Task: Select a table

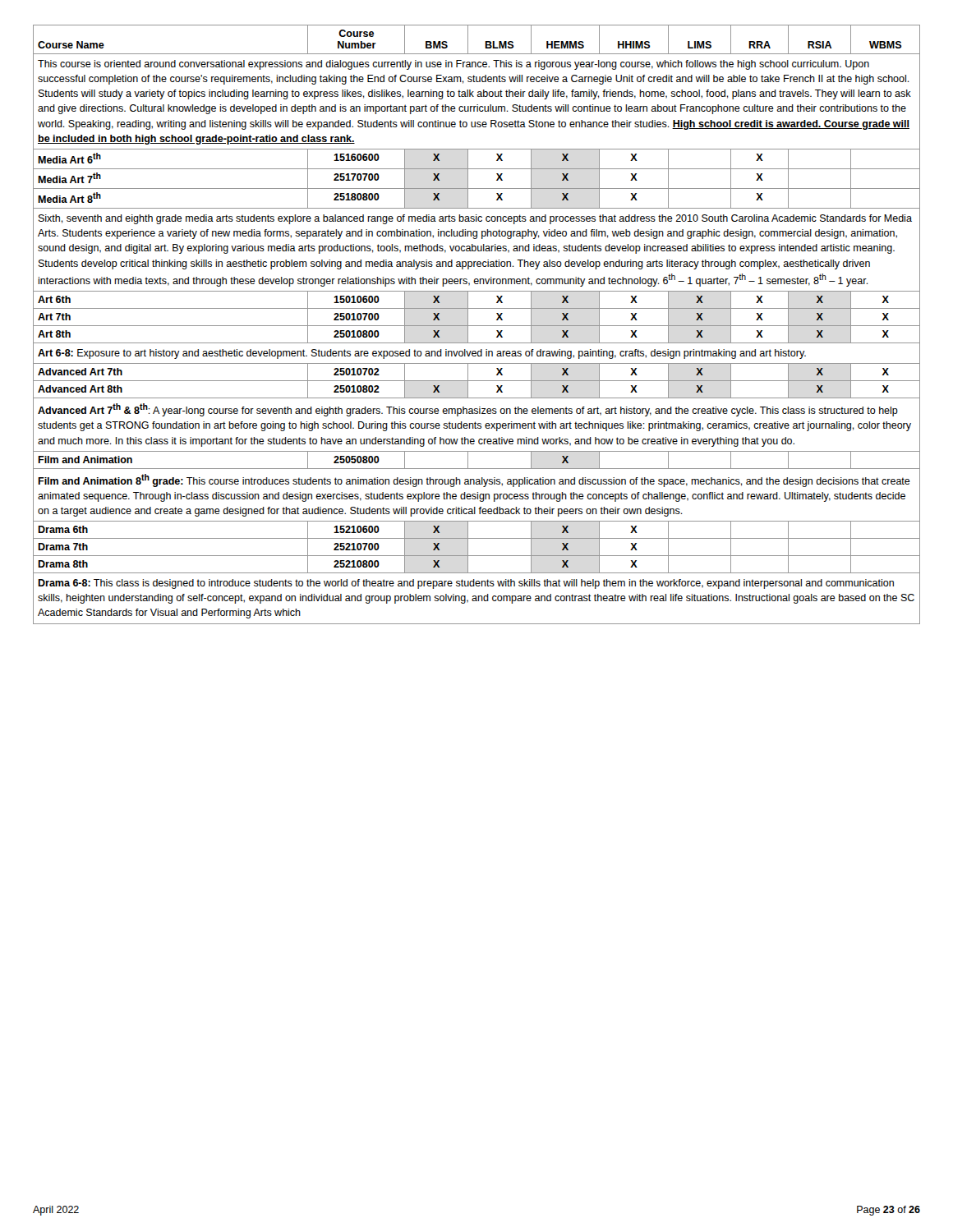Action: coord(476,324)
